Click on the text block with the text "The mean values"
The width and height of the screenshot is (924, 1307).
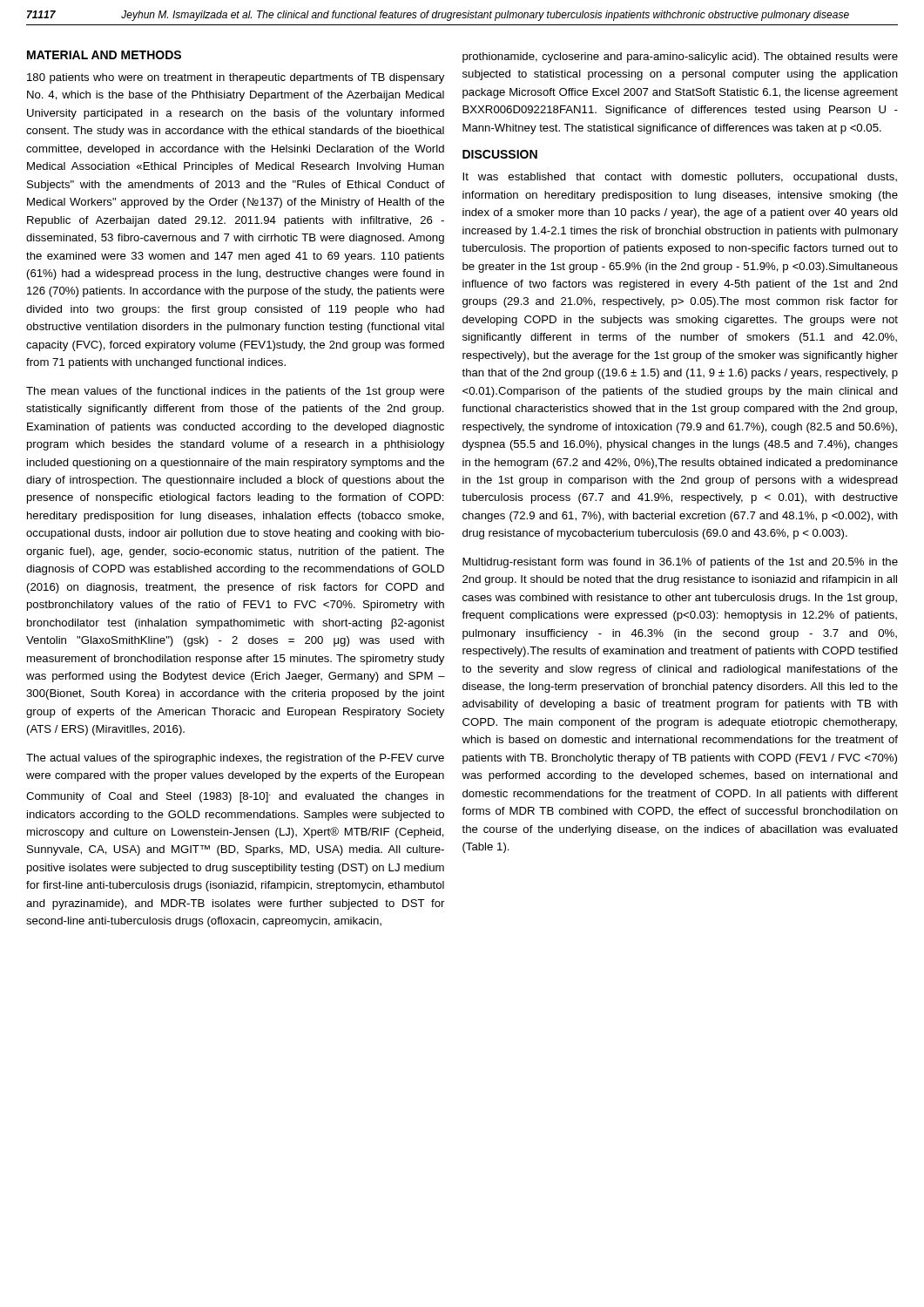click(235, 560)
